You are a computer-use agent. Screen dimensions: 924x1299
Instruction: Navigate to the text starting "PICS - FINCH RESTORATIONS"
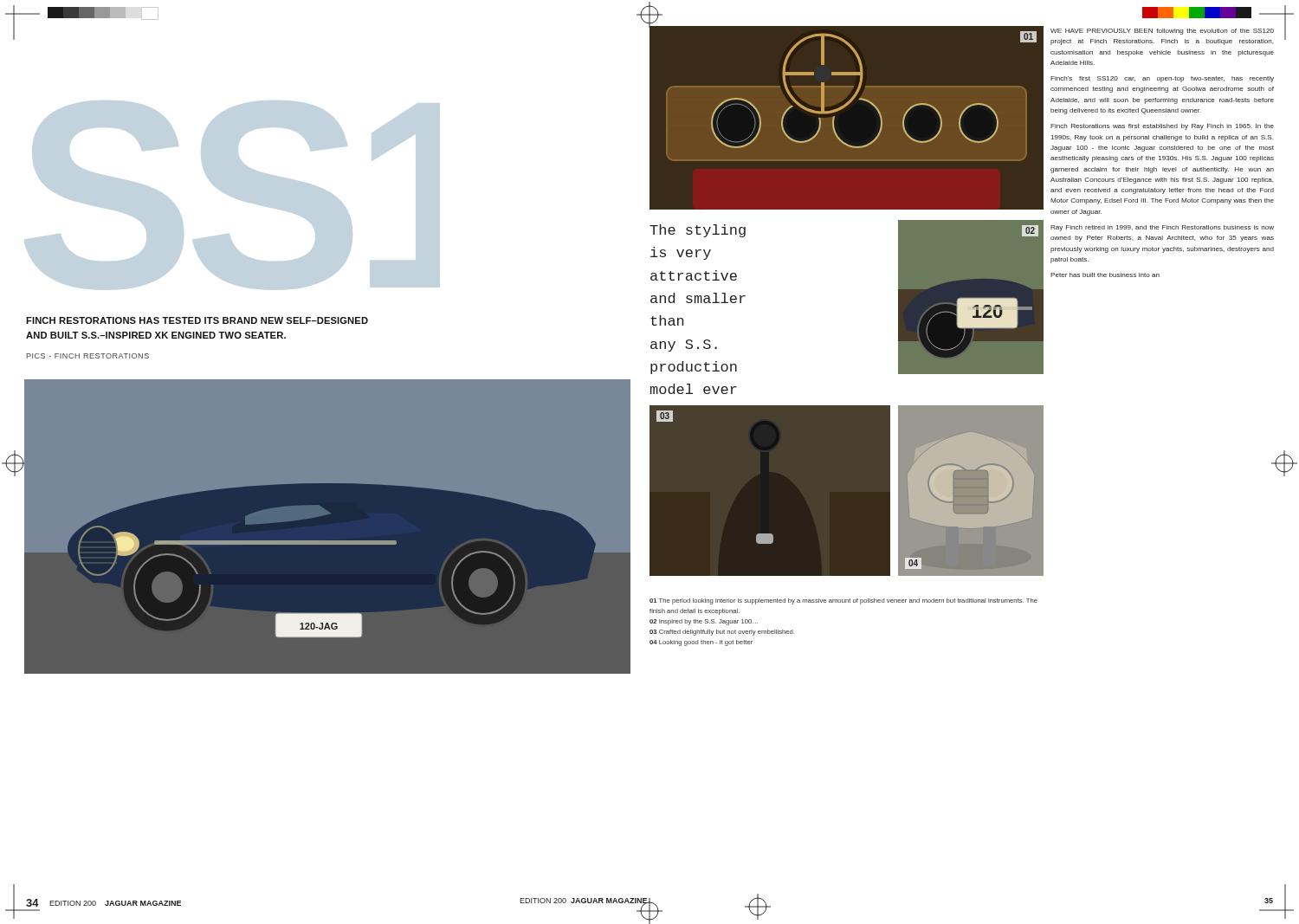click(88, 356)
